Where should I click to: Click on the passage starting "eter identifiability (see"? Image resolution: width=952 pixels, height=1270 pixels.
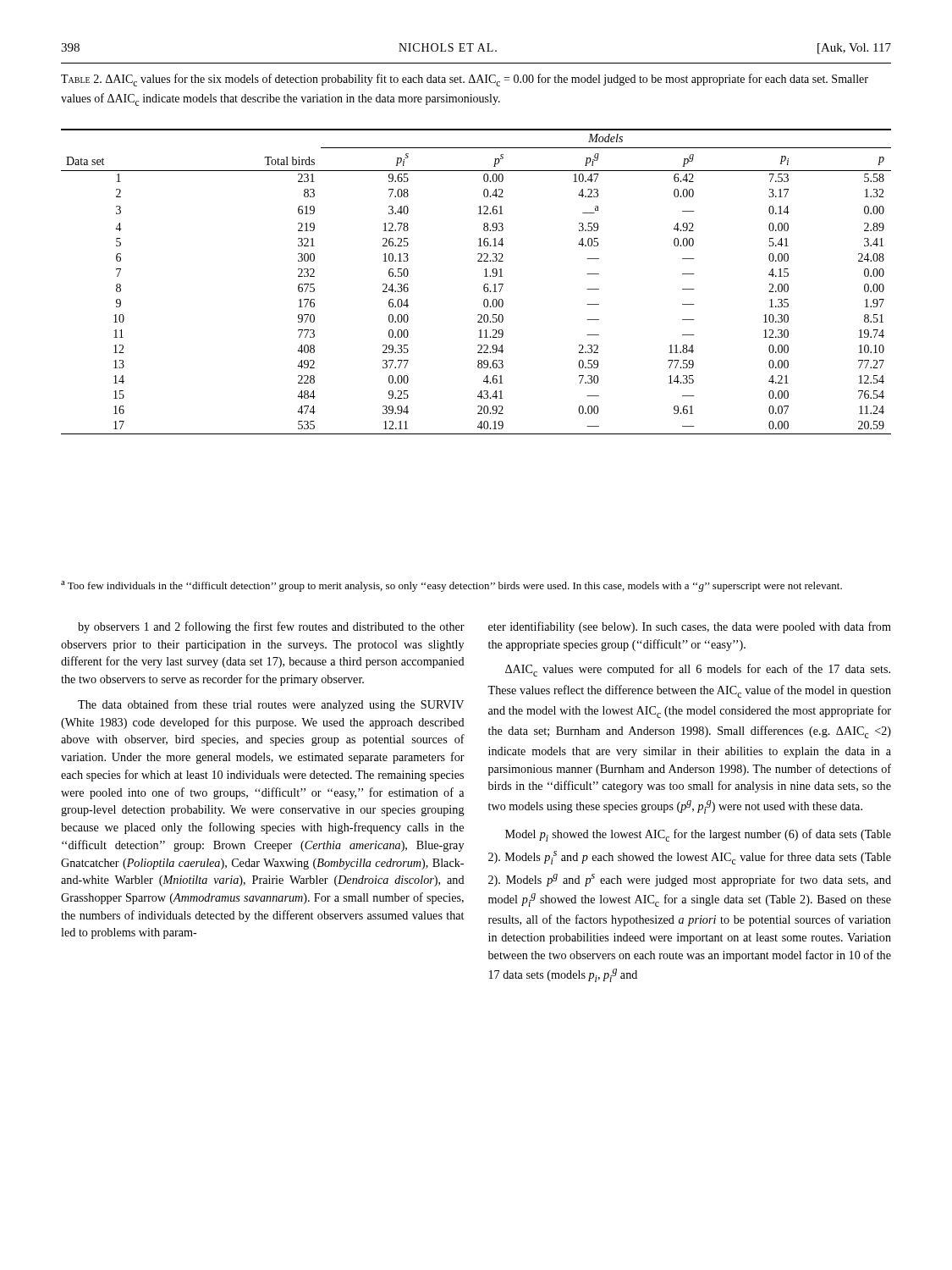coord(689,802)
